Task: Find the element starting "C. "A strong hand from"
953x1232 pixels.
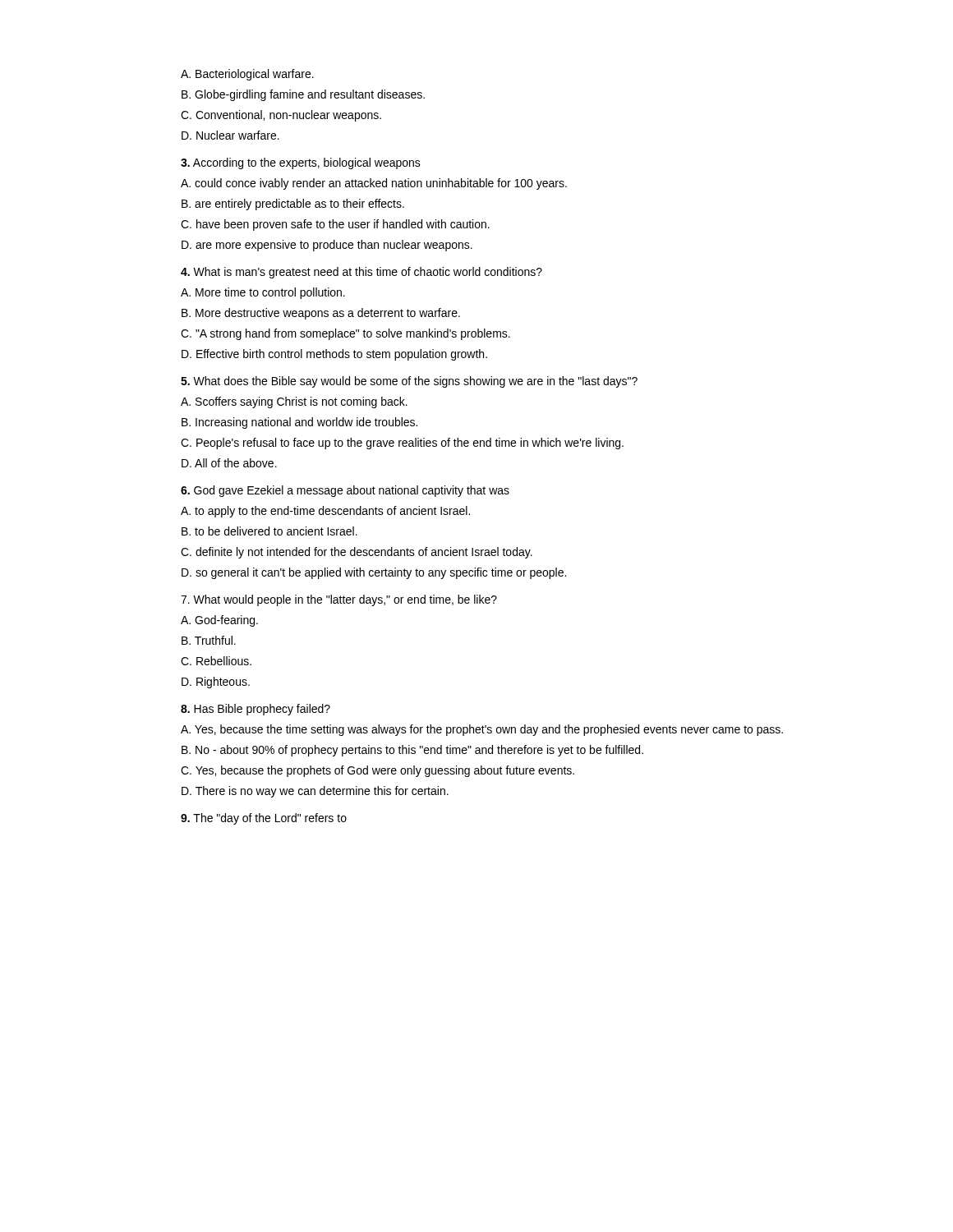Action: (x=346, y=333)
